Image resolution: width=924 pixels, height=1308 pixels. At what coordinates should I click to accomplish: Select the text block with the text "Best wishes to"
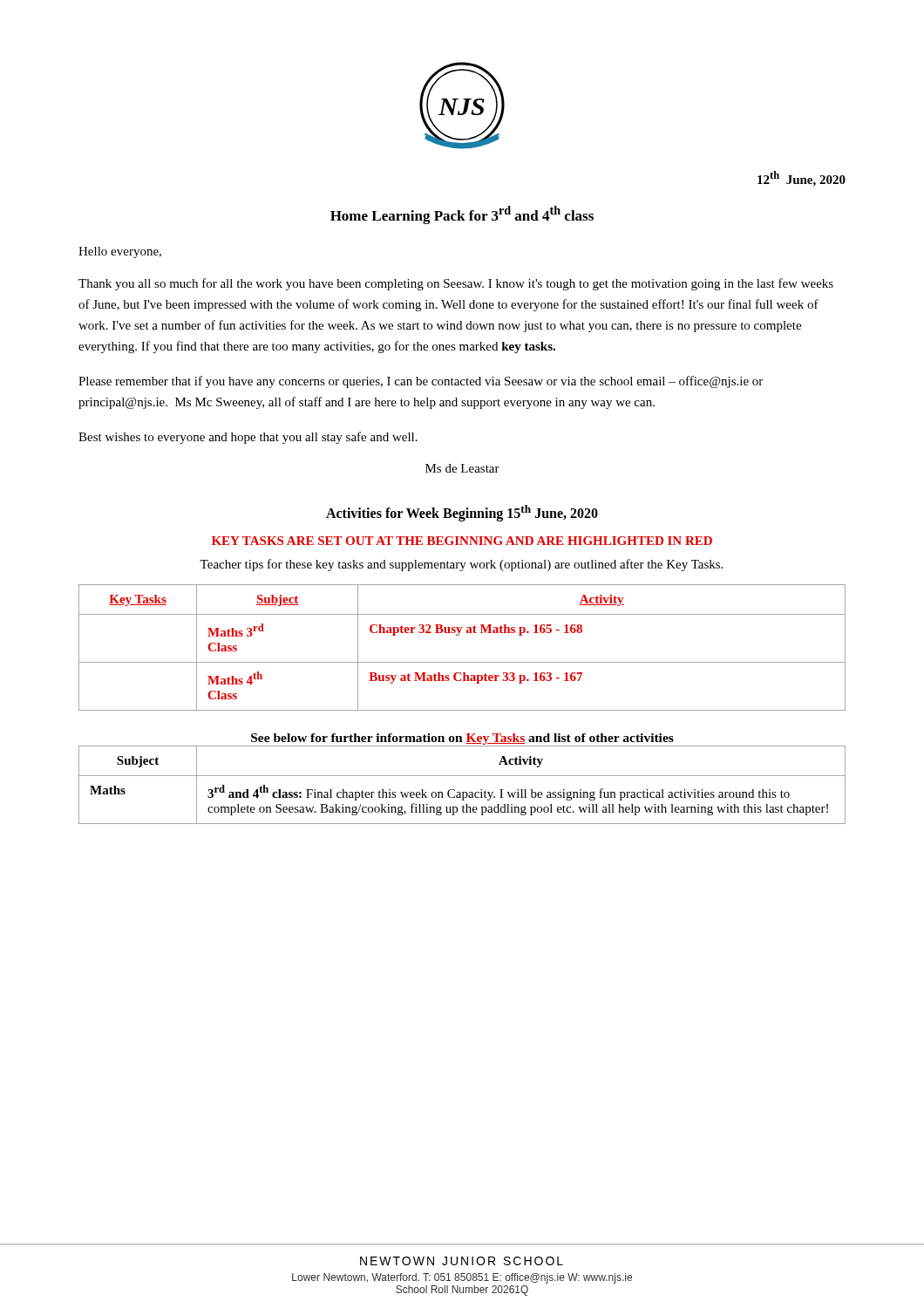click(x=248, y=437)
